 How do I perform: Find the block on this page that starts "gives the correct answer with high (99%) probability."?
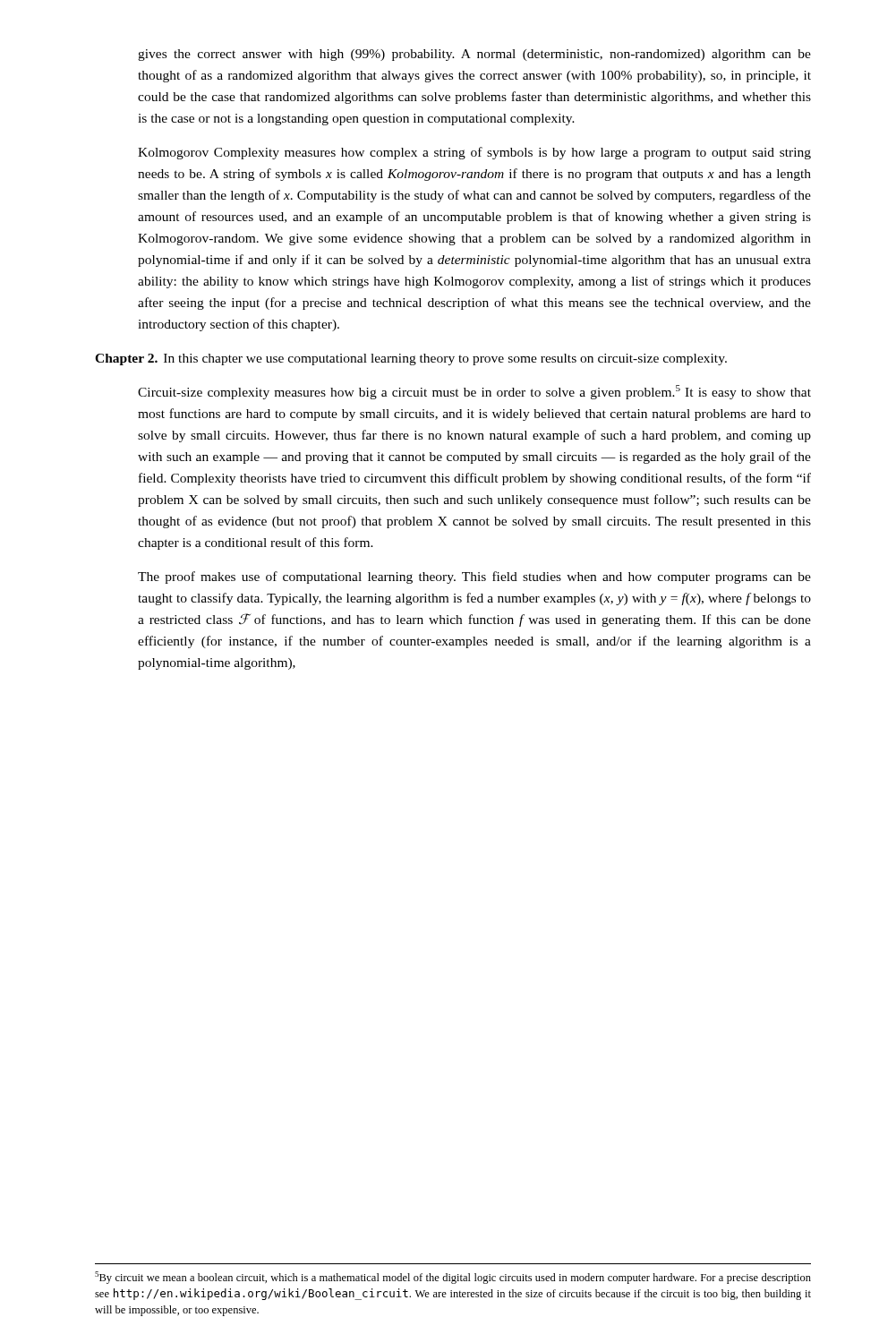click(x=474, y=86)
